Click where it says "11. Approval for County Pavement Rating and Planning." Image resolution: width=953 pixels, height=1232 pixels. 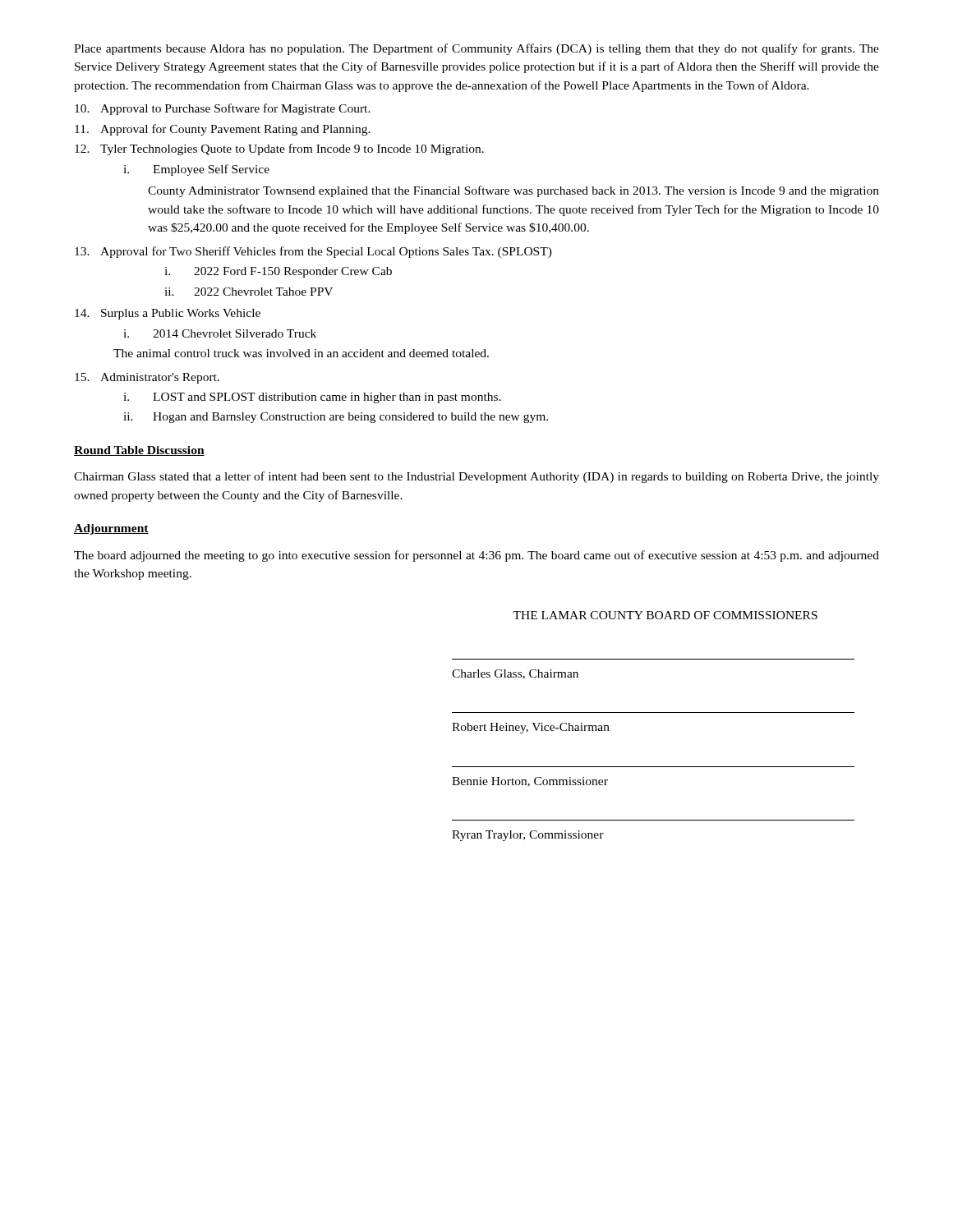point(222,129)
